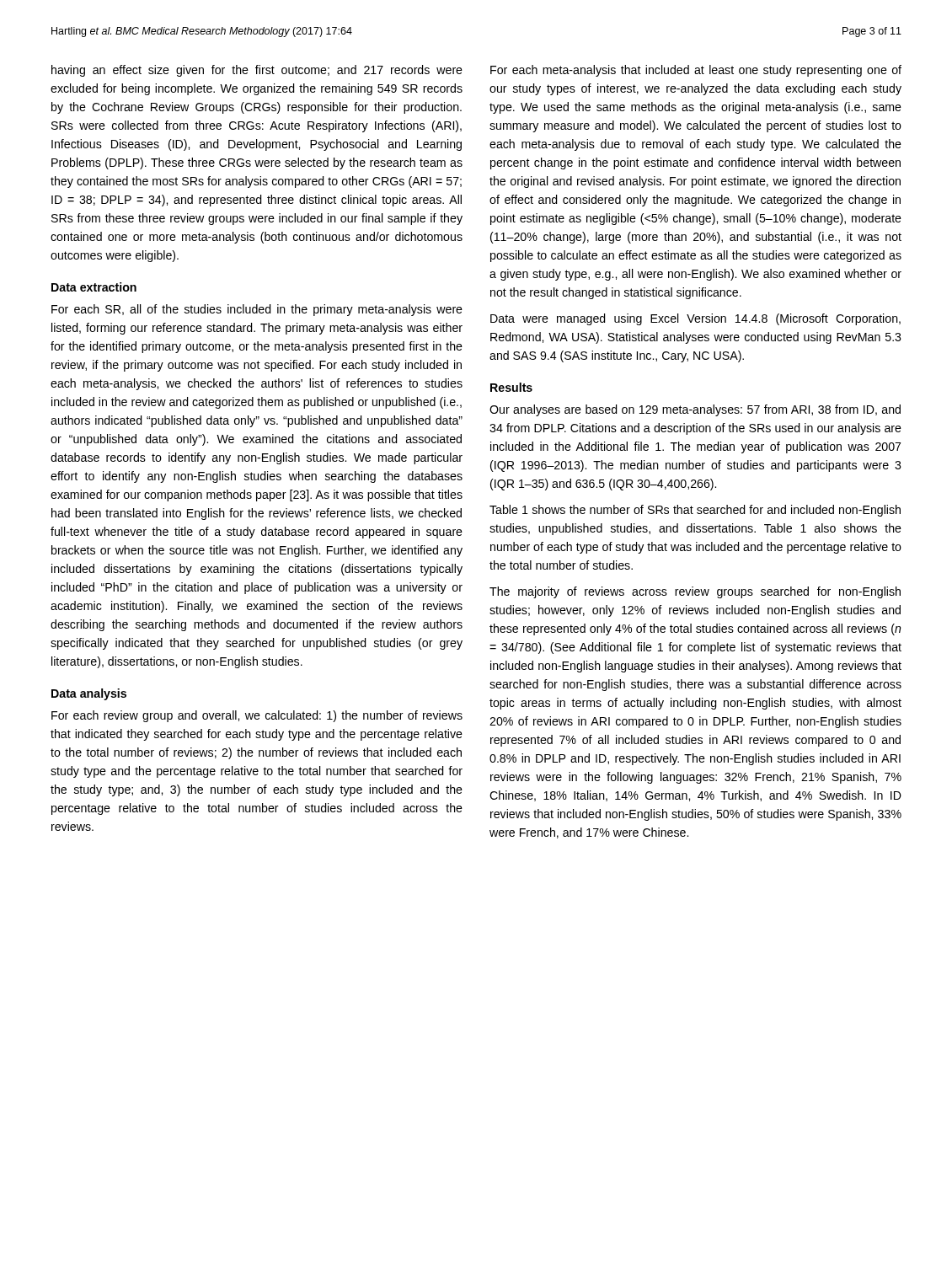Select the section header with the text "Data analysis"
This screenshot has width=952, height=1264.
click(x=89, y=693)
